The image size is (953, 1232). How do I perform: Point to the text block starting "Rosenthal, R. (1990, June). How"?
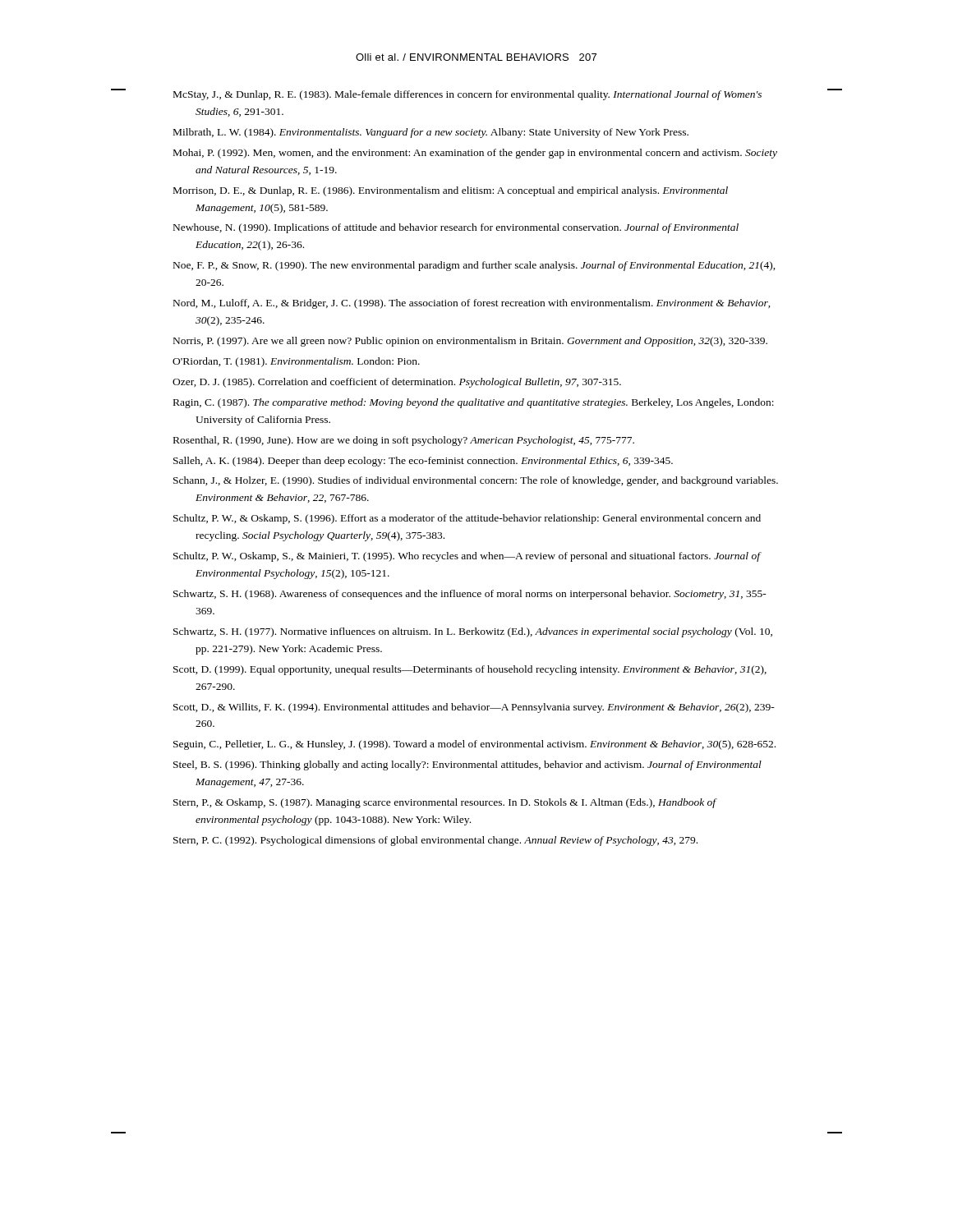click(x=404, y=439)
